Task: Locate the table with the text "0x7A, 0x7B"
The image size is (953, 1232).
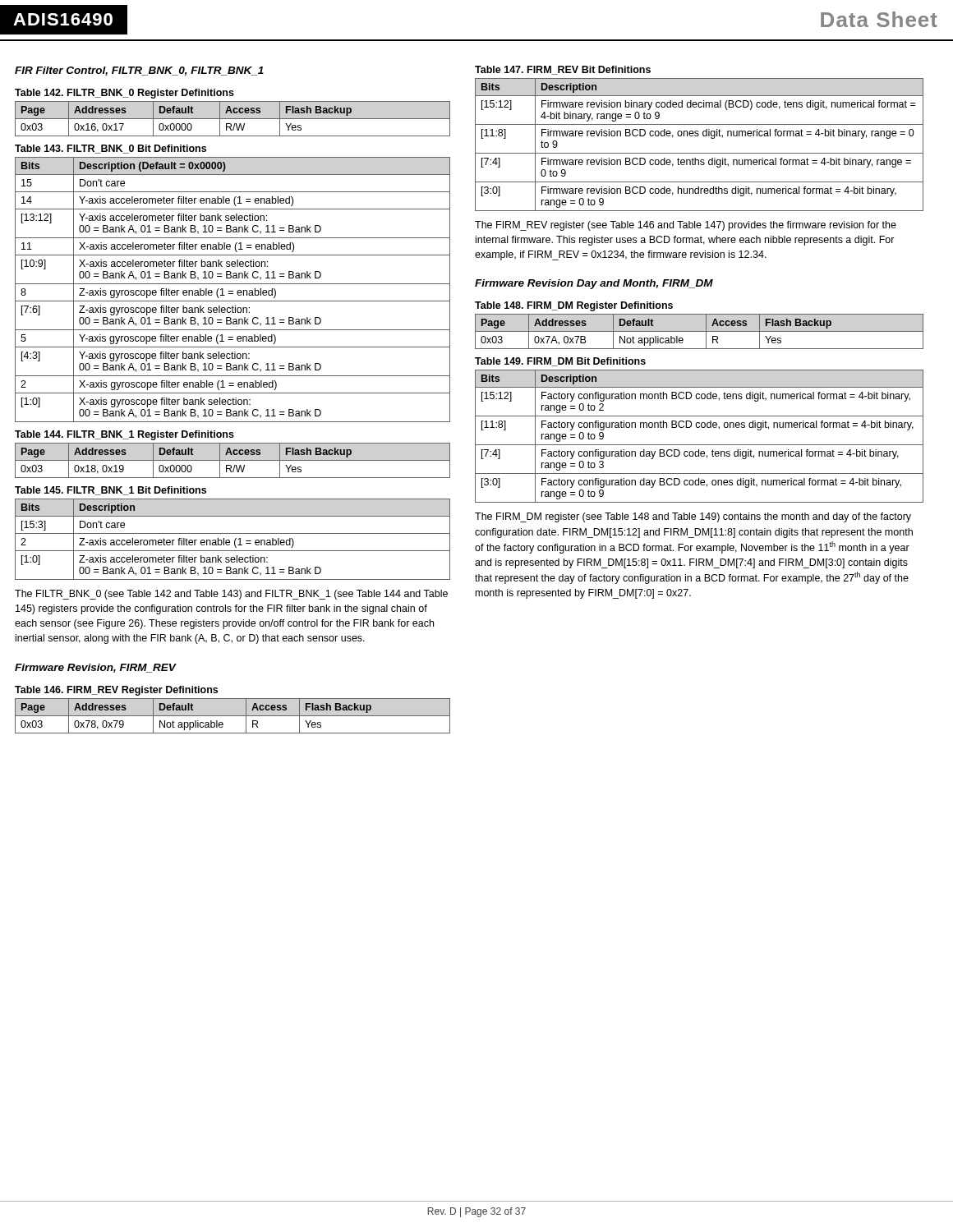Action: click(699, 332)
